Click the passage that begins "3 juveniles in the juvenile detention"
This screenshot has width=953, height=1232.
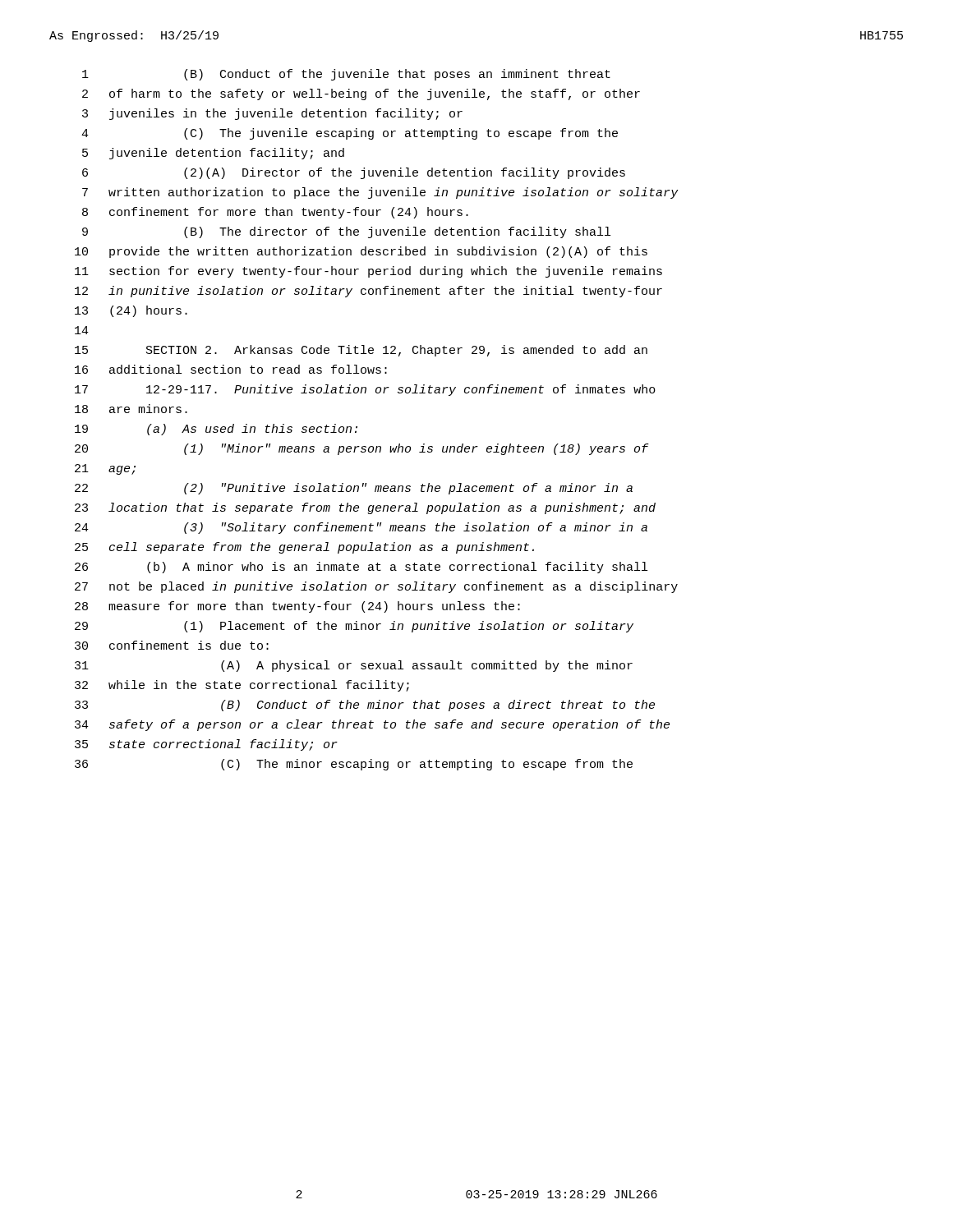(272, 114)
